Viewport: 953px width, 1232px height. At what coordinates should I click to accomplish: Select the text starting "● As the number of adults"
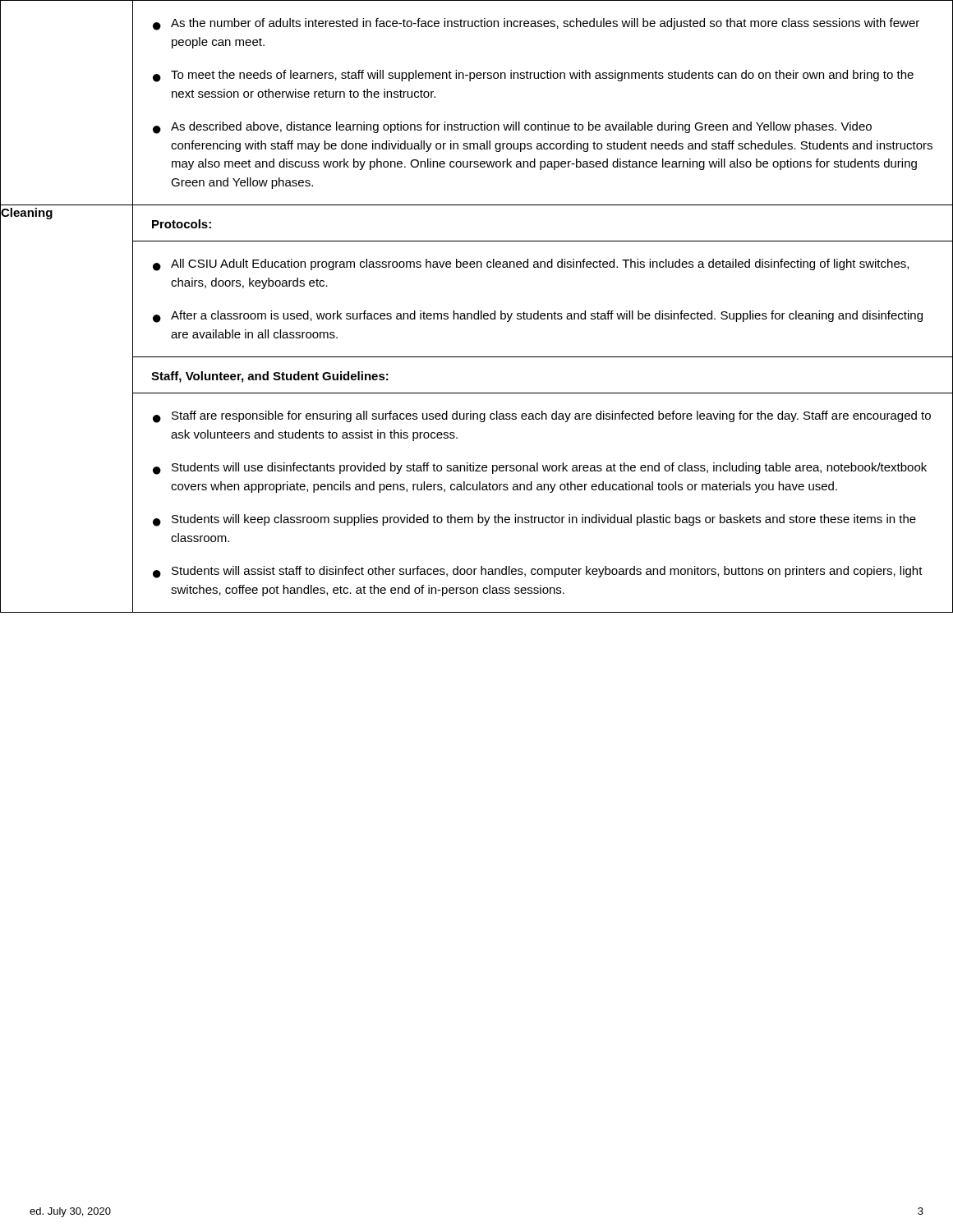click(x=543, y=32)
